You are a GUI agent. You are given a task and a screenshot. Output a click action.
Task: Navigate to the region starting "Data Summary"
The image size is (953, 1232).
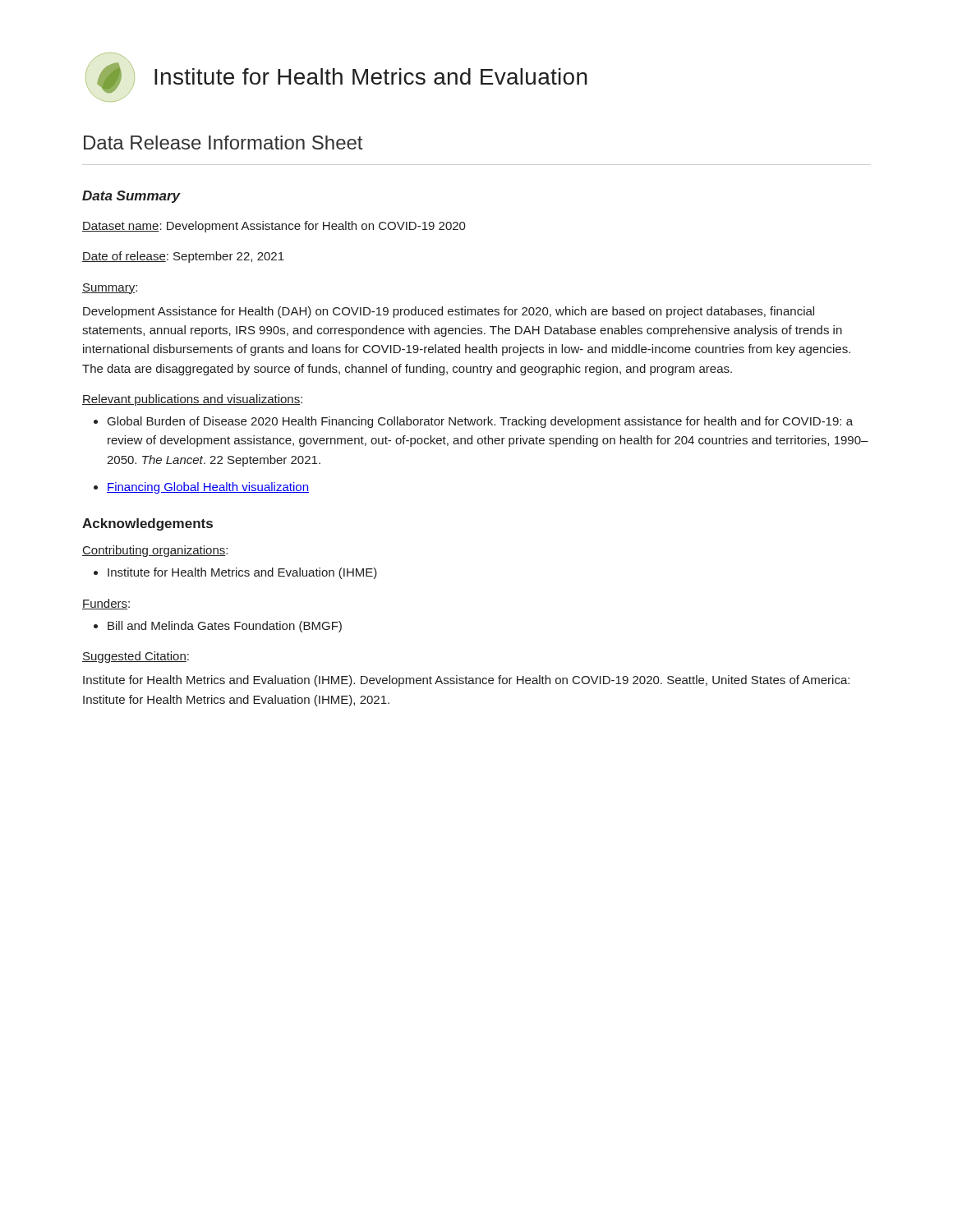pyautogui.click(x=131, y=197)
